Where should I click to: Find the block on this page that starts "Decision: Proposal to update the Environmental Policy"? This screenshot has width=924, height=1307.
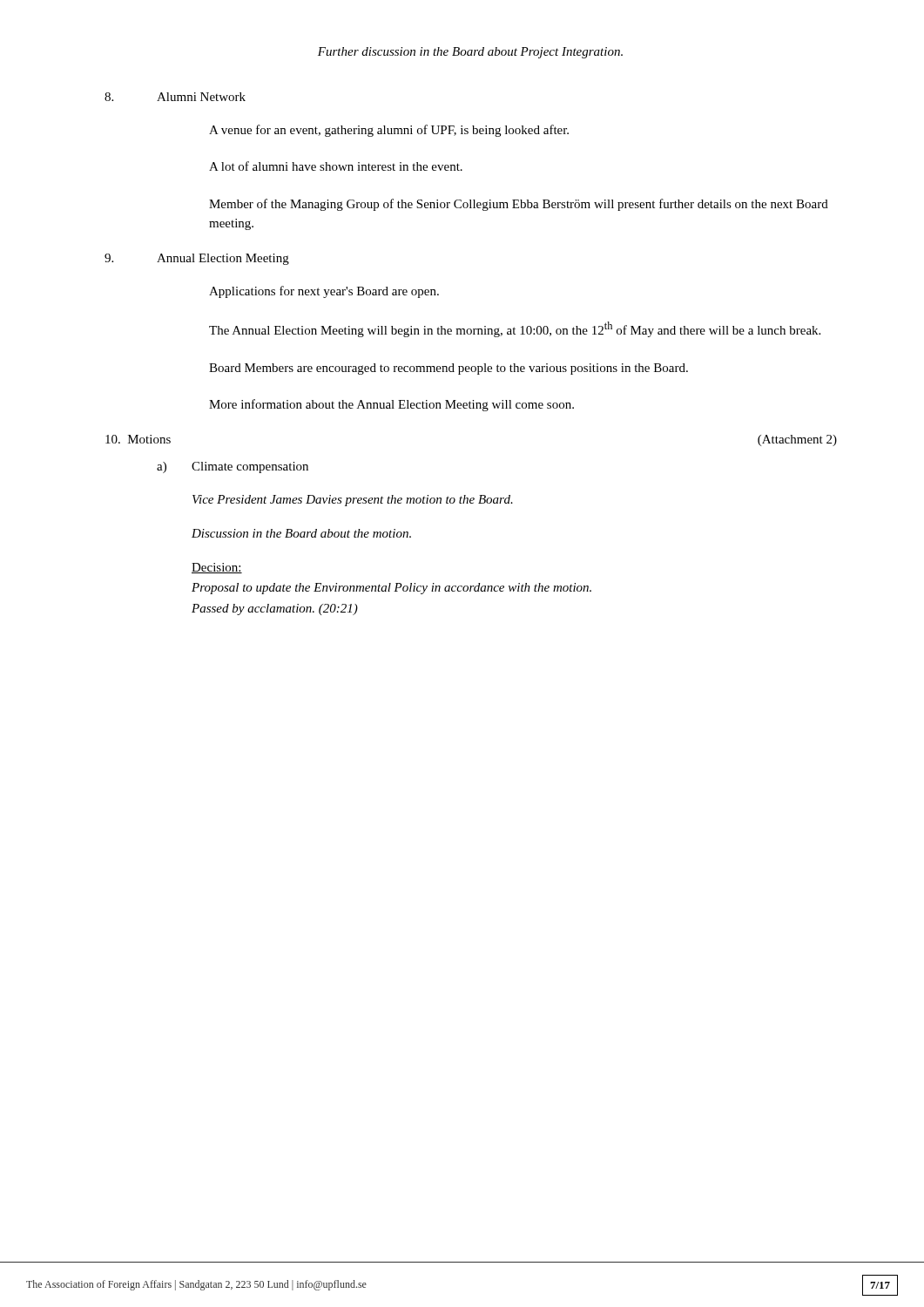pyautogui.click(x=392, y=587)
